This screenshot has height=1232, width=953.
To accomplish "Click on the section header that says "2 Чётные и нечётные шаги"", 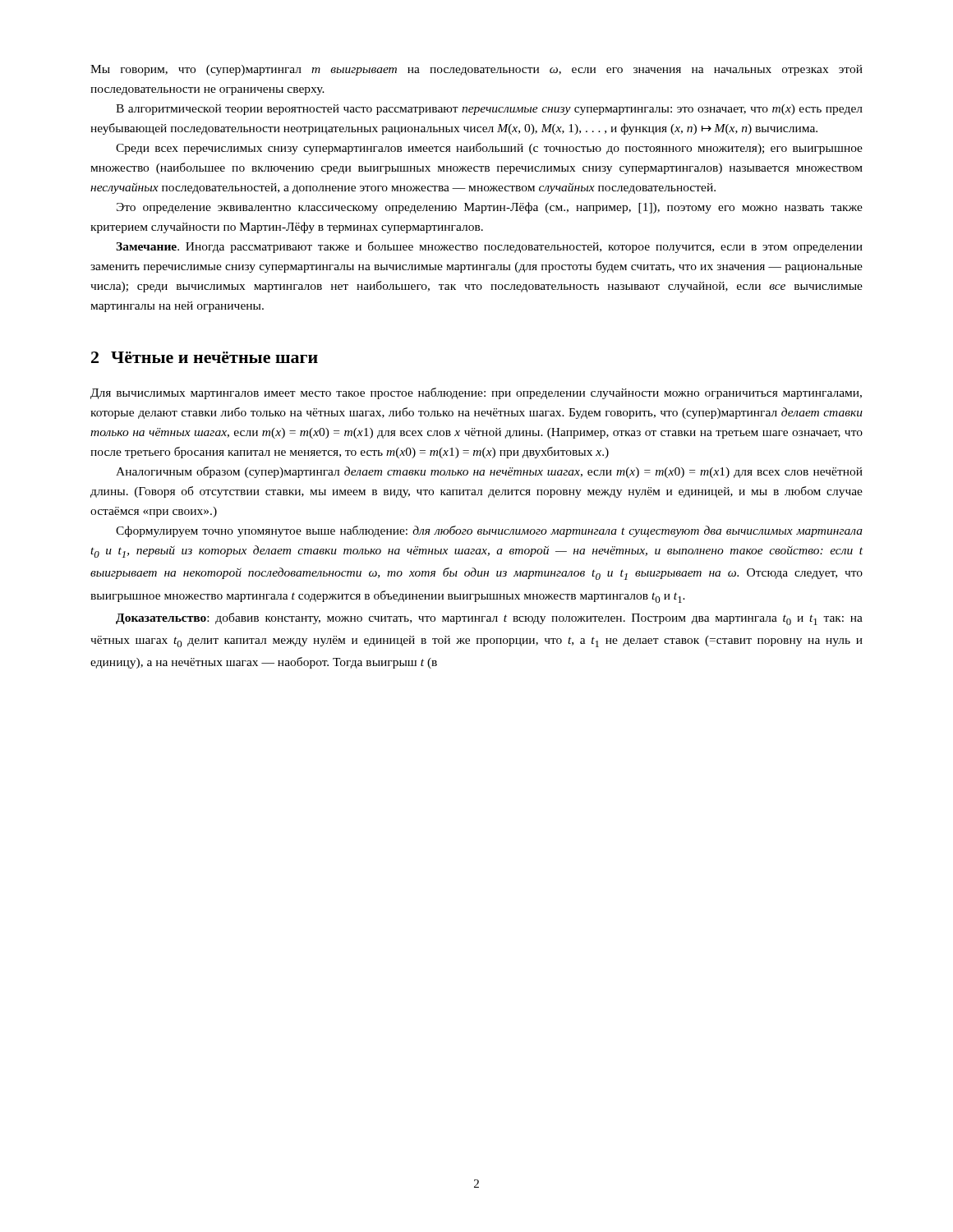I will pos(204,357).
